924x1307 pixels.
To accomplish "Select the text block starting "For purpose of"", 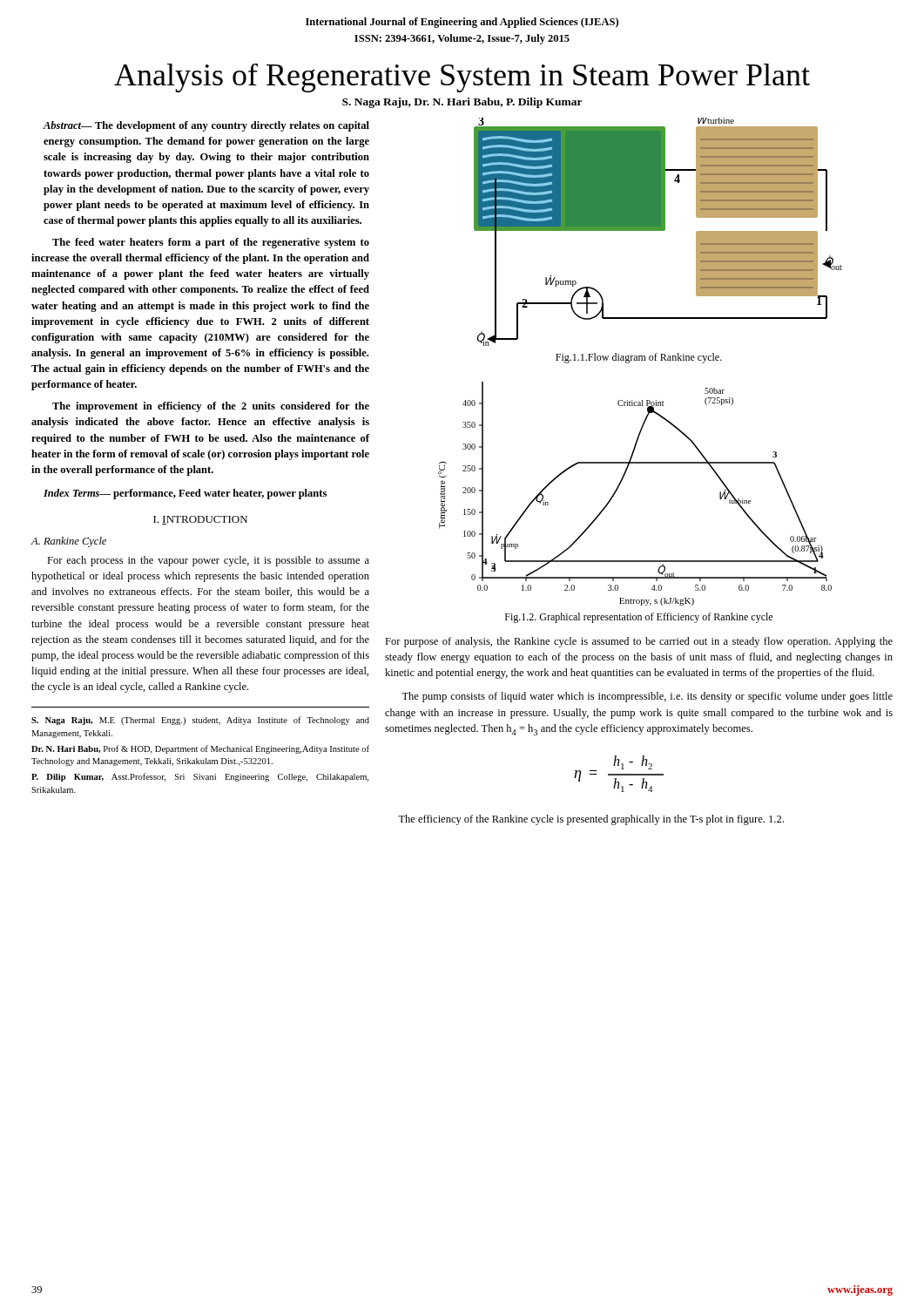I will (x=639, y=657).
